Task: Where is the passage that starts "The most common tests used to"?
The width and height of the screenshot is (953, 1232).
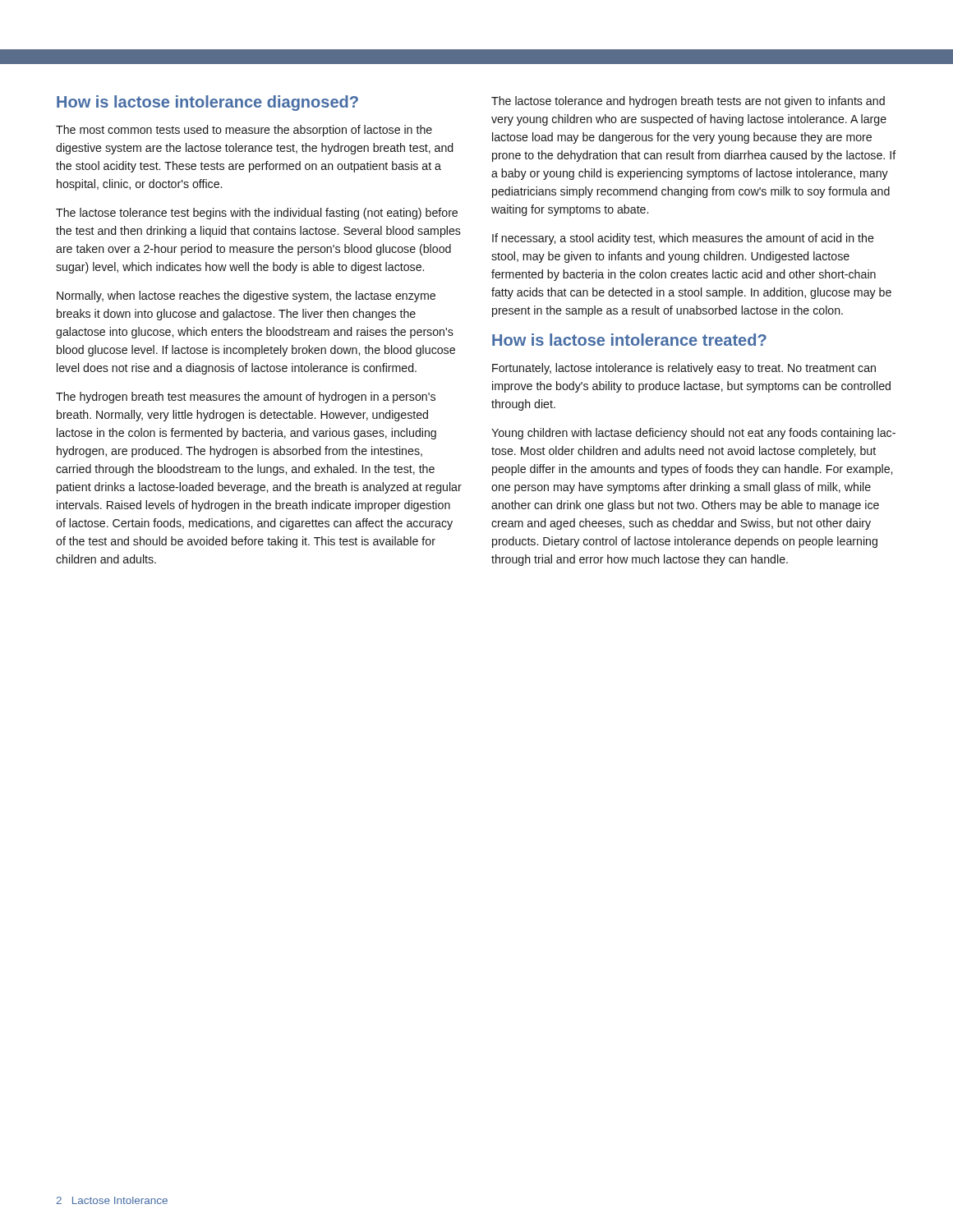Action: coord(255,157)
